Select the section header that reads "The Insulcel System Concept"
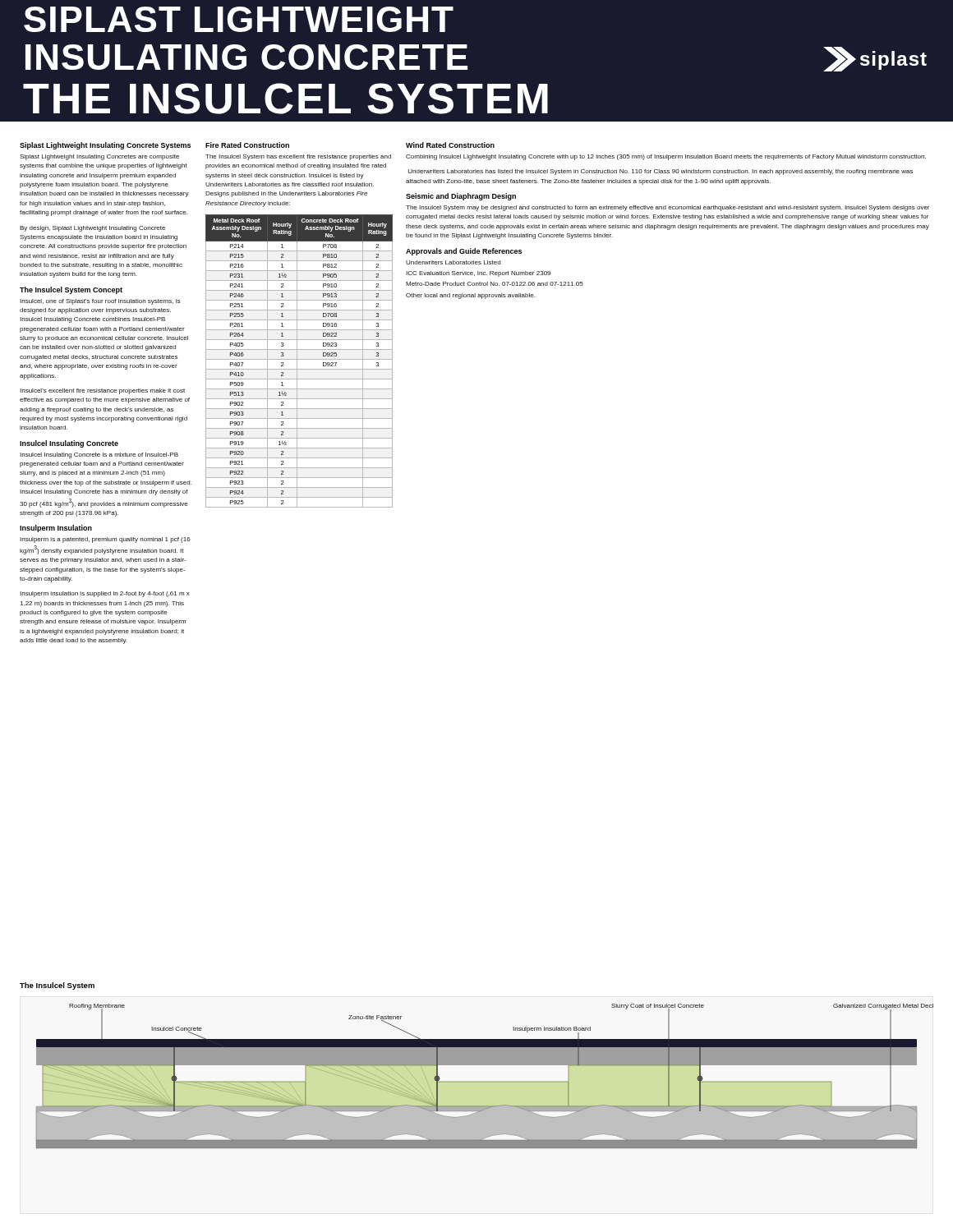 [71, 290]
